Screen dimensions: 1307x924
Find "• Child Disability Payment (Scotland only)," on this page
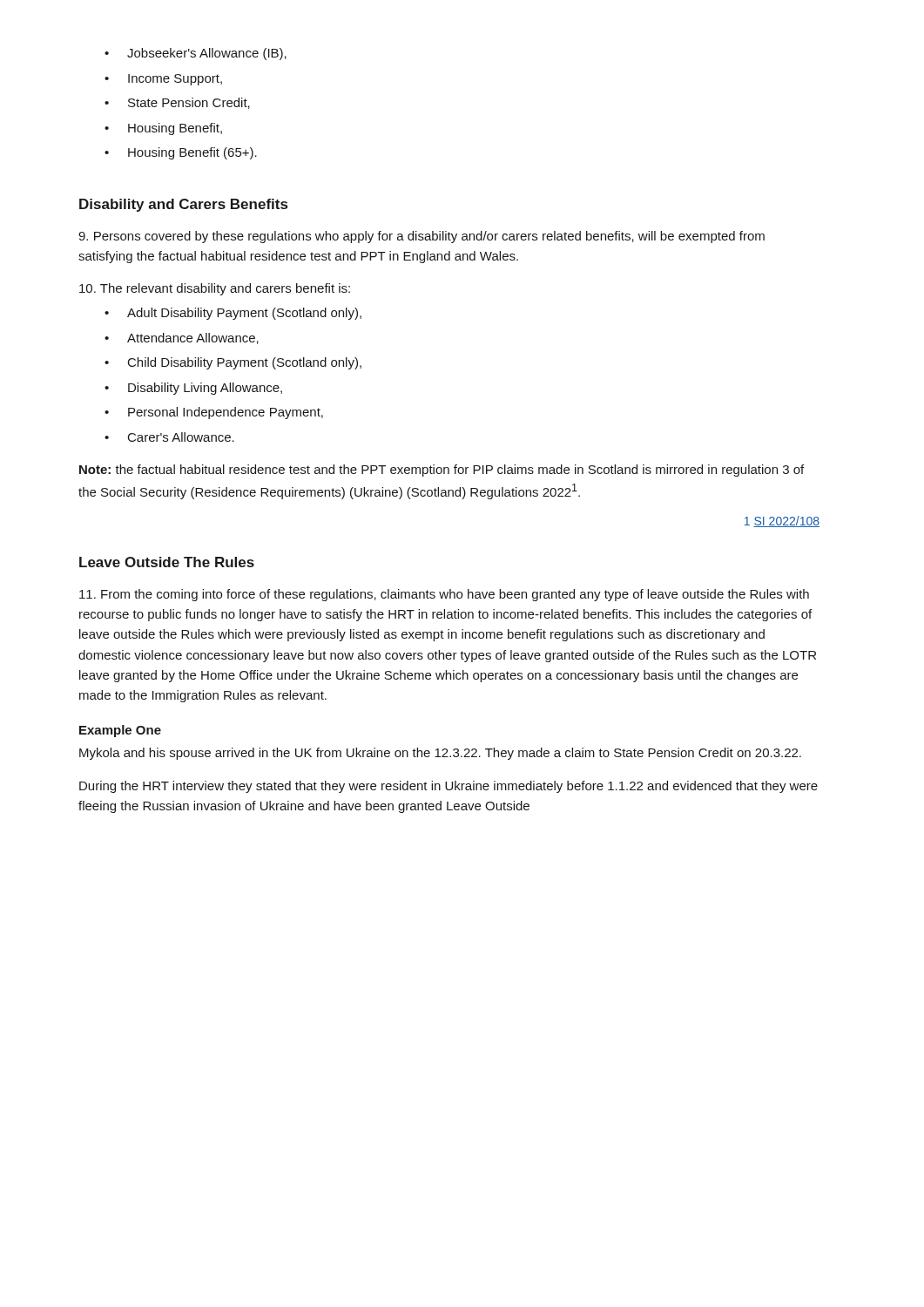click(233, 363)
